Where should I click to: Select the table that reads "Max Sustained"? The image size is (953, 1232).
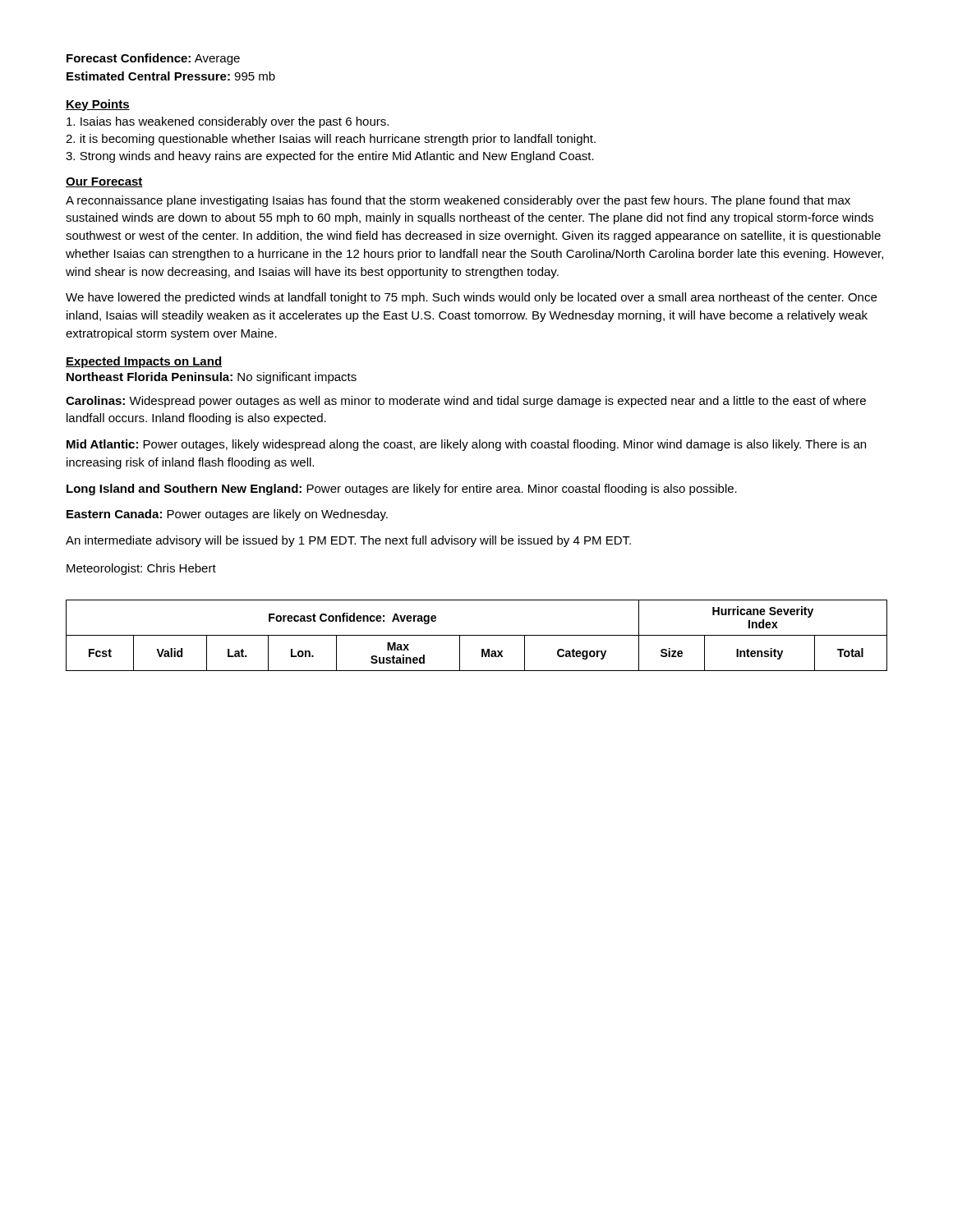point(476,635)
